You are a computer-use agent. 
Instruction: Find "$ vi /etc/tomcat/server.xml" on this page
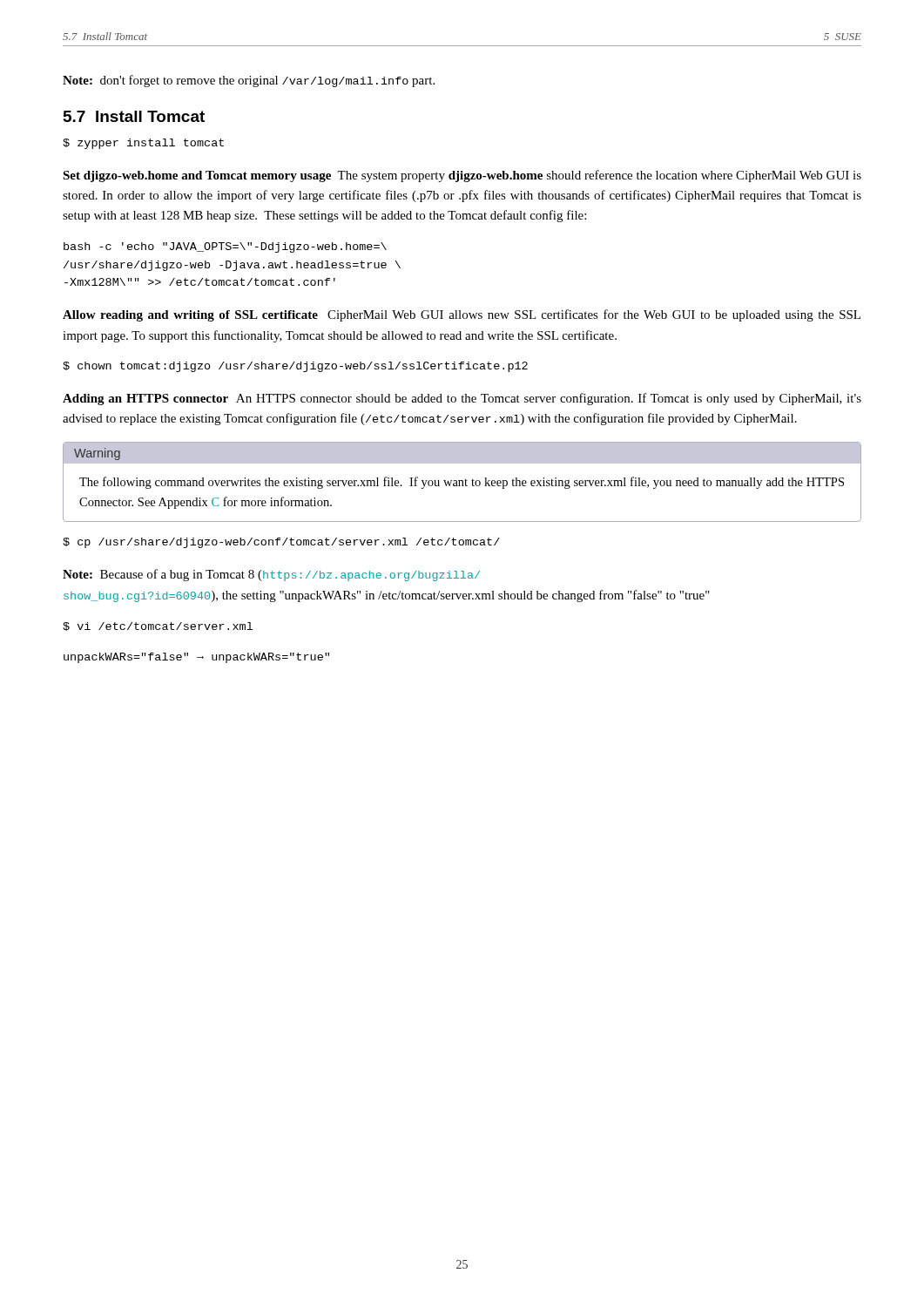click(x=158, y=627)
